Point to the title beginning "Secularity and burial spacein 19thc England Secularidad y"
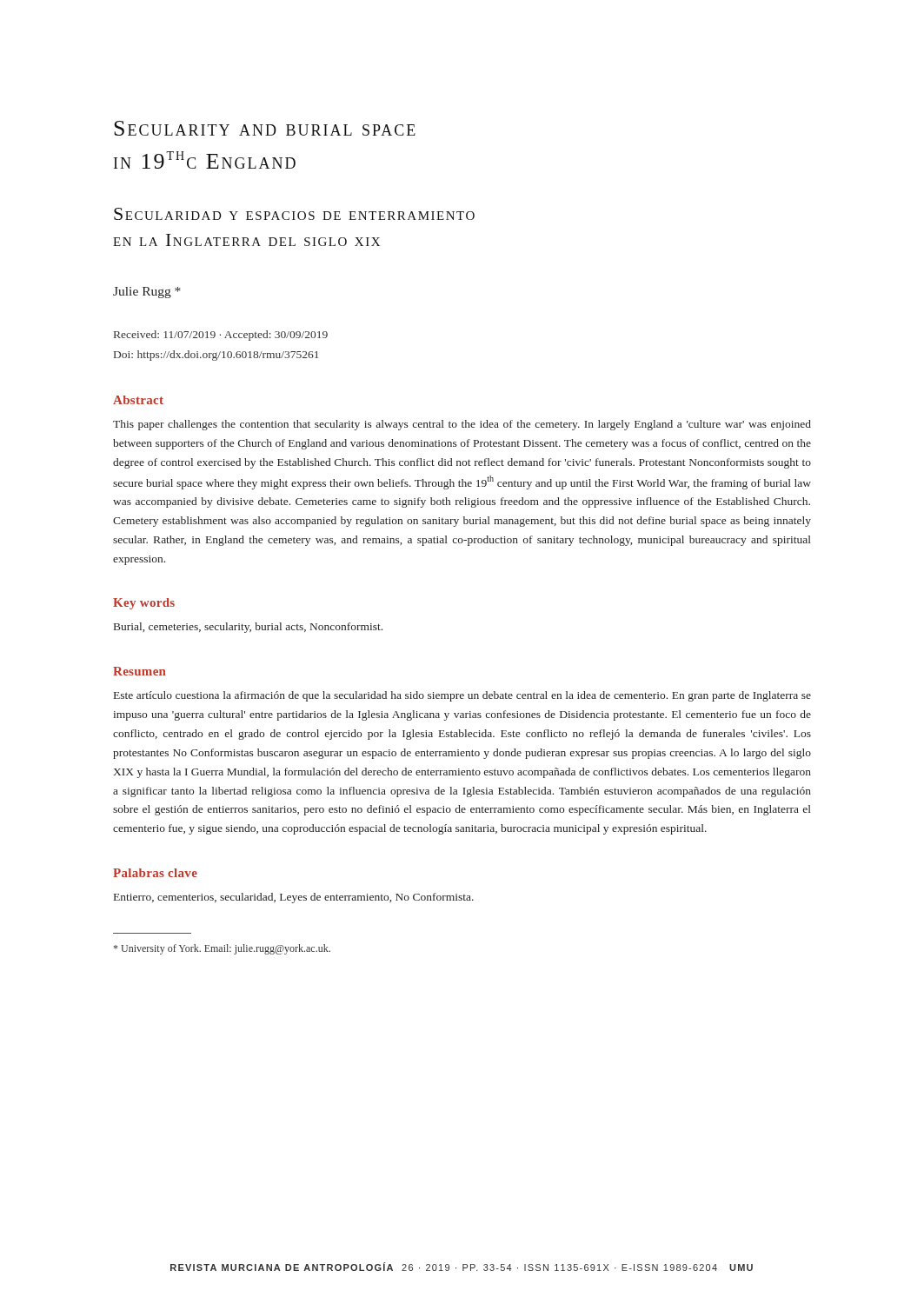Screen dimensions: 1304x924 (265, 128)
